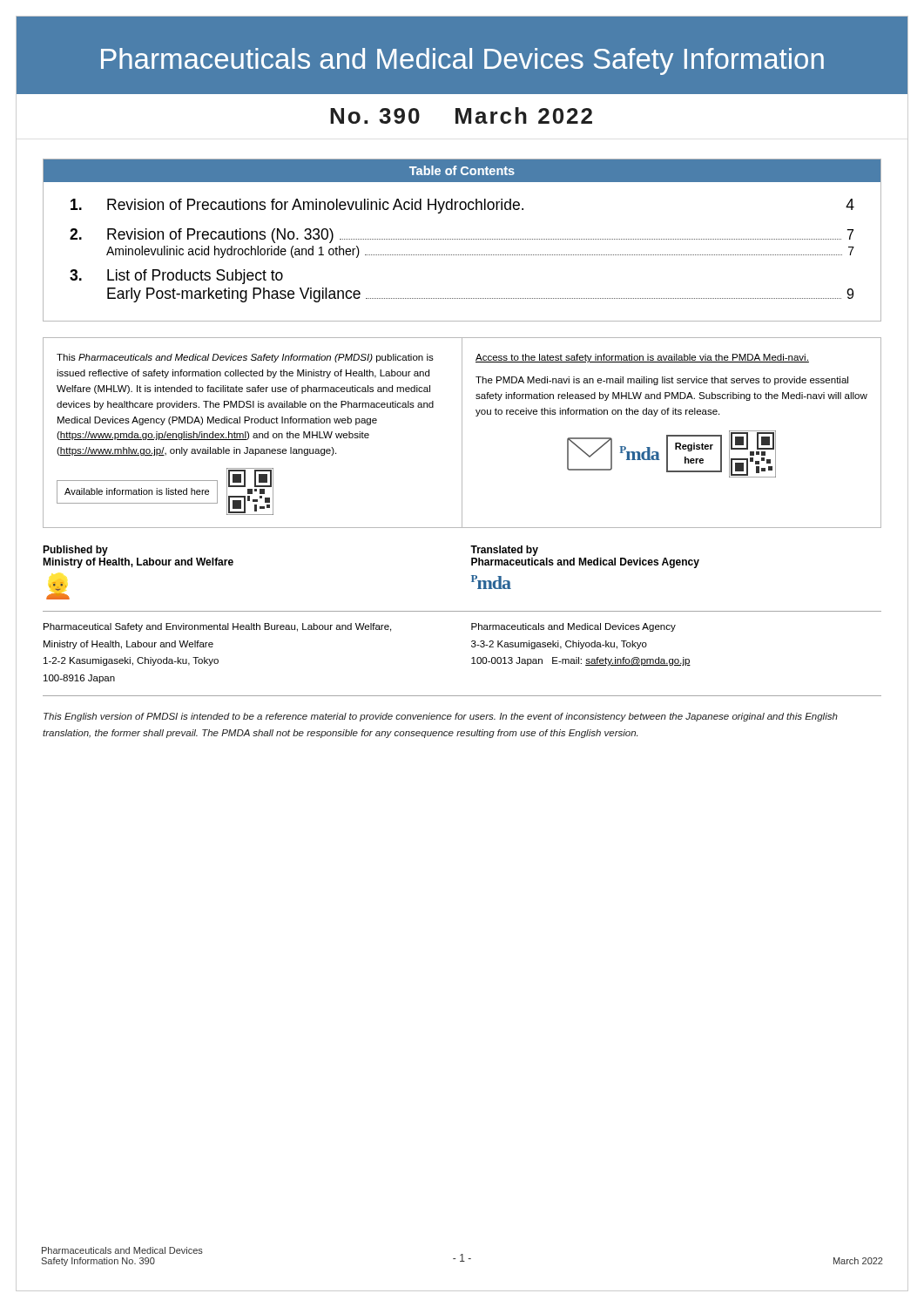Locate the block of text that opens with "Pharmaceuticals and Medical Devices Agency 3-3-2 Kasumigaseki,"
The width and height of the screenshot is (924, 1307).
click(x=580, y=644)
